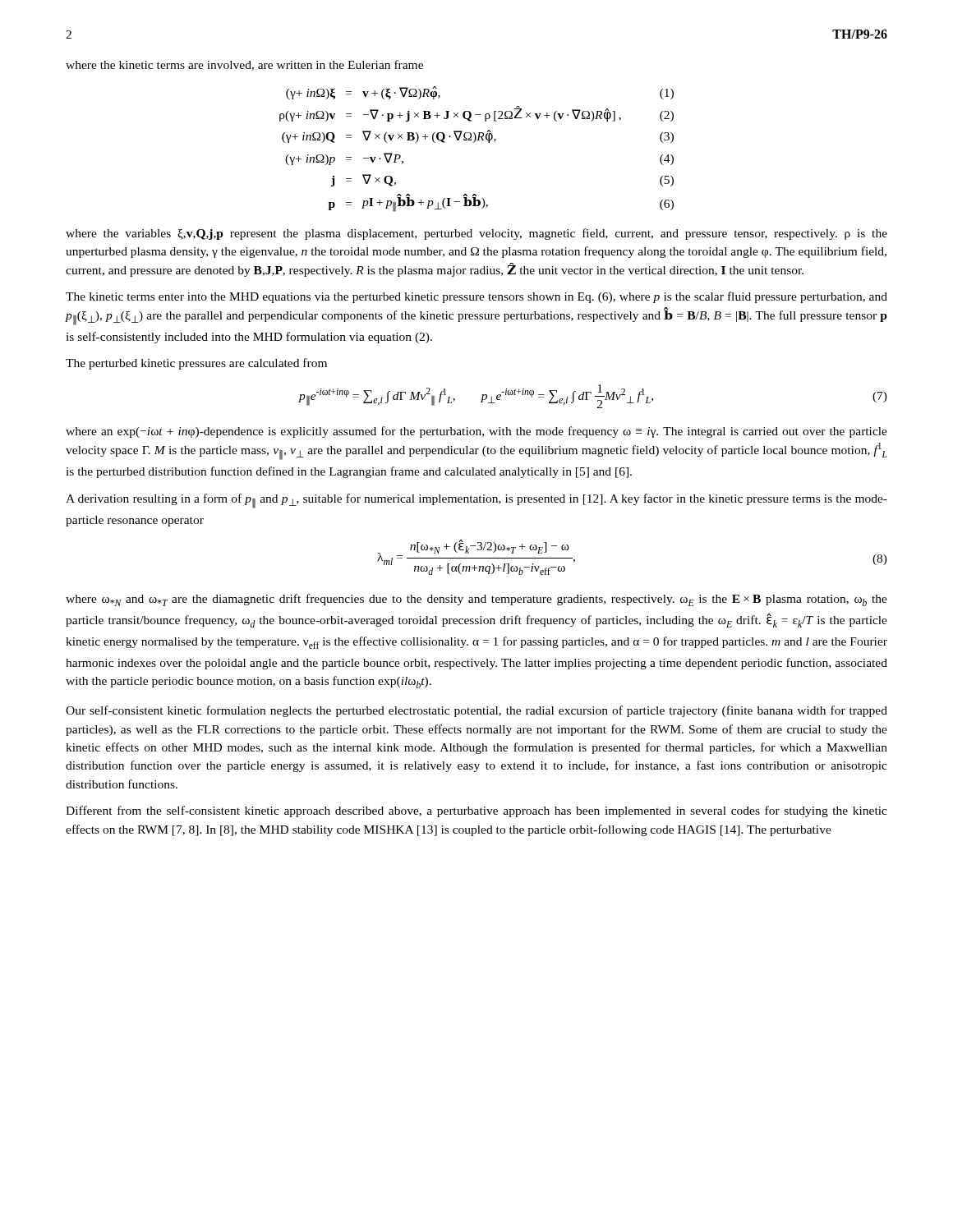Screen dimensions: 1232x953
Task: Find the text block starting "p∥e-iωt+inφ = ∑e,i ∫ dΓ Mv2∥ f1L,"
Action: pyautogui.click(x=476, y=396)
